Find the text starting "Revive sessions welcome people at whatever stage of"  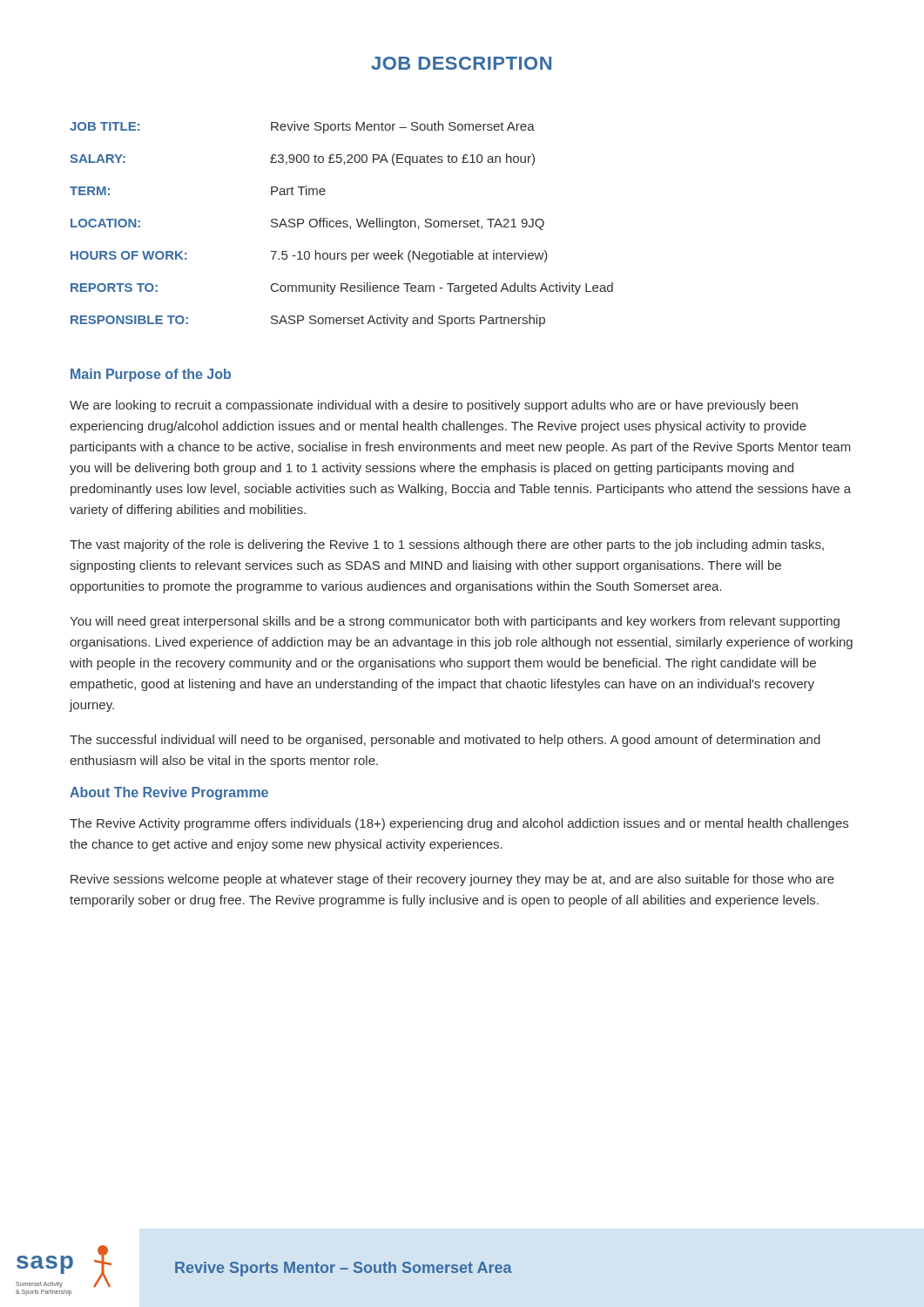pos(452,889)
